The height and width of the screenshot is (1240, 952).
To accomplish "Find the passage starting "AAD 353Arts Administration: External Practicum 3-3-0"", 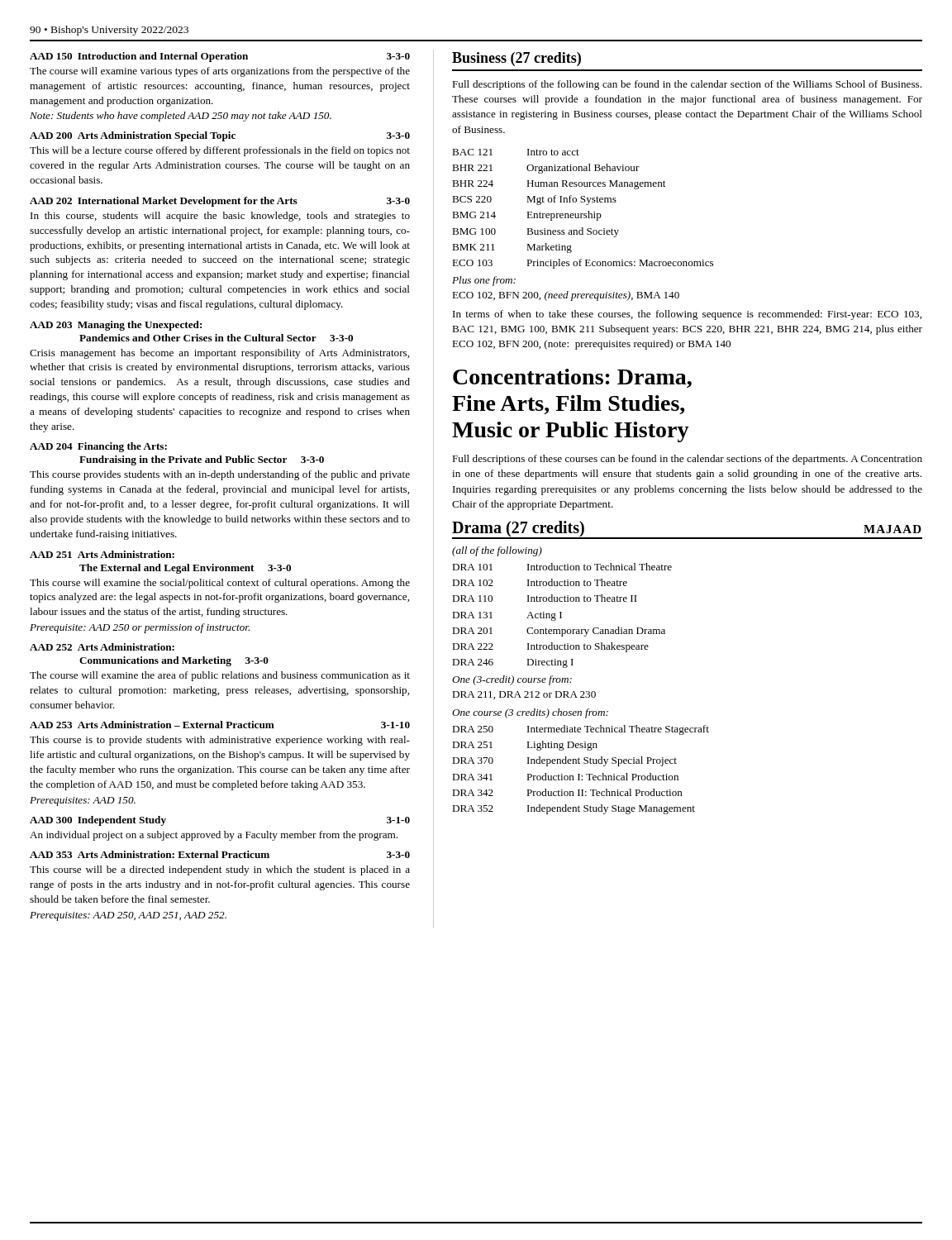I will (x=220, y=885).
